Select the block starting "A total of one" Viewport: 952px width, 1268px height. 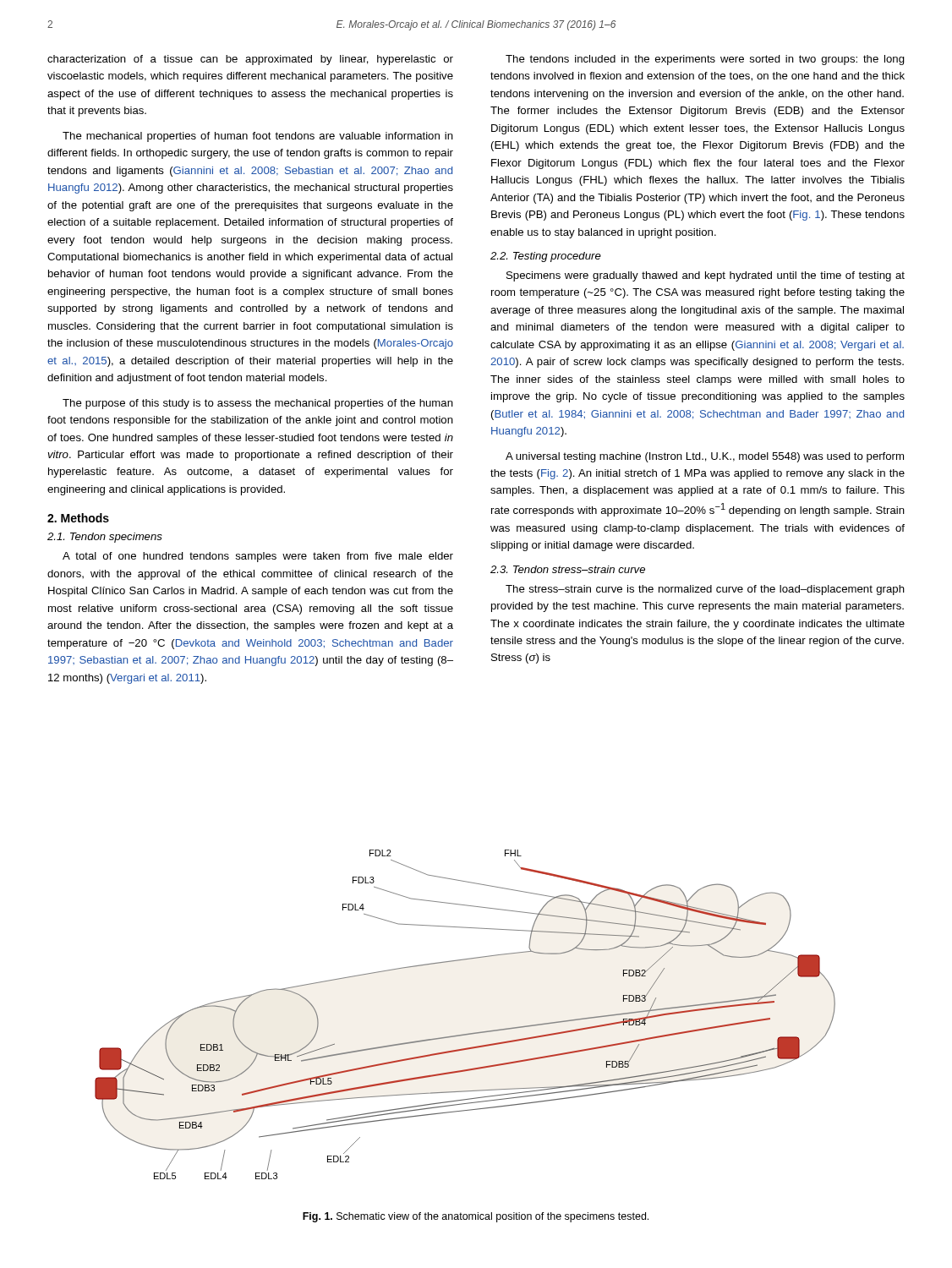pyautogui.click(x=250, y=617)
